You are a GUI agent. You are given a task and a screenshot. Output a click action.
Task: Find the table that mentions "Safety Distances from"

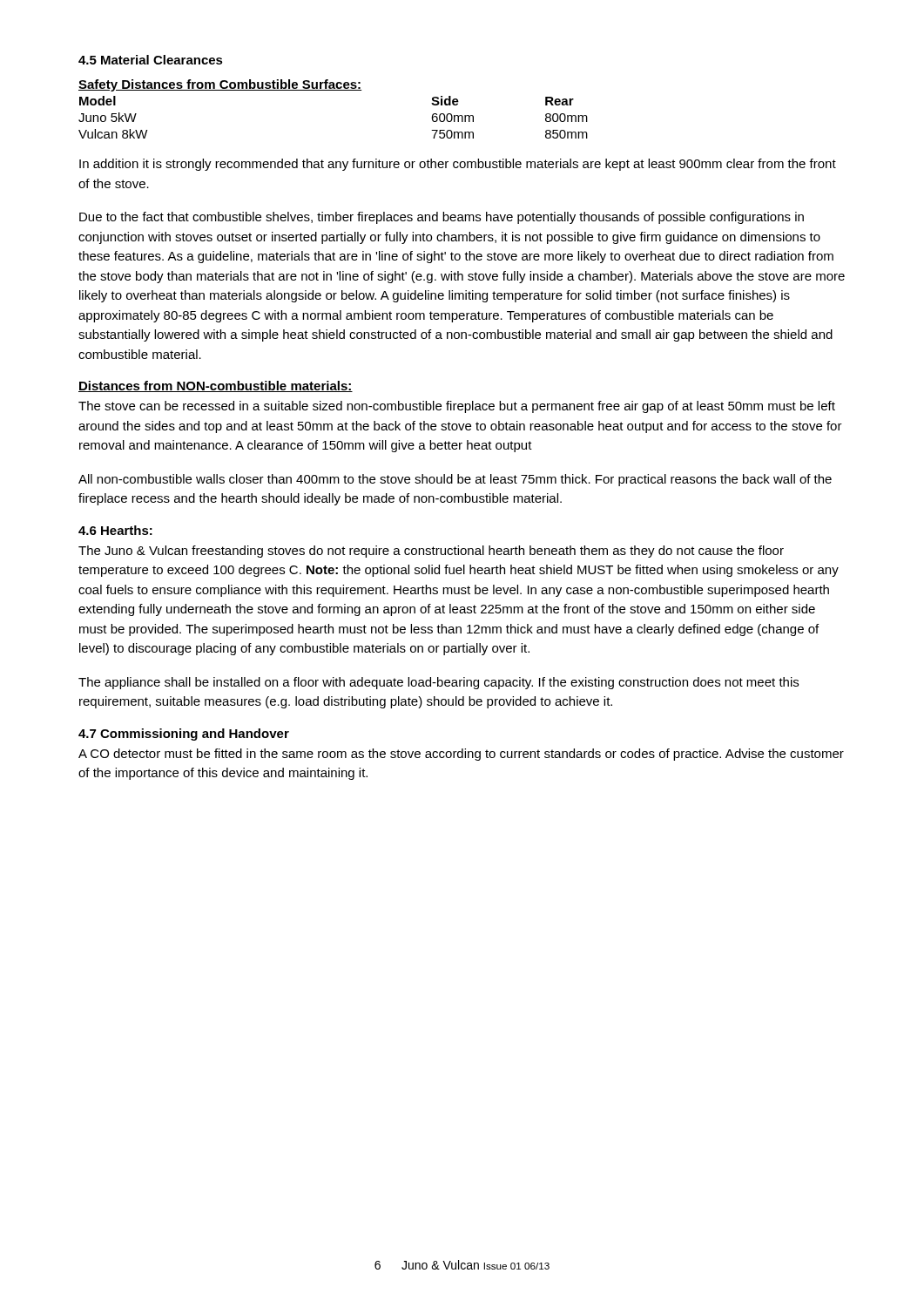[x=462, y=109]
